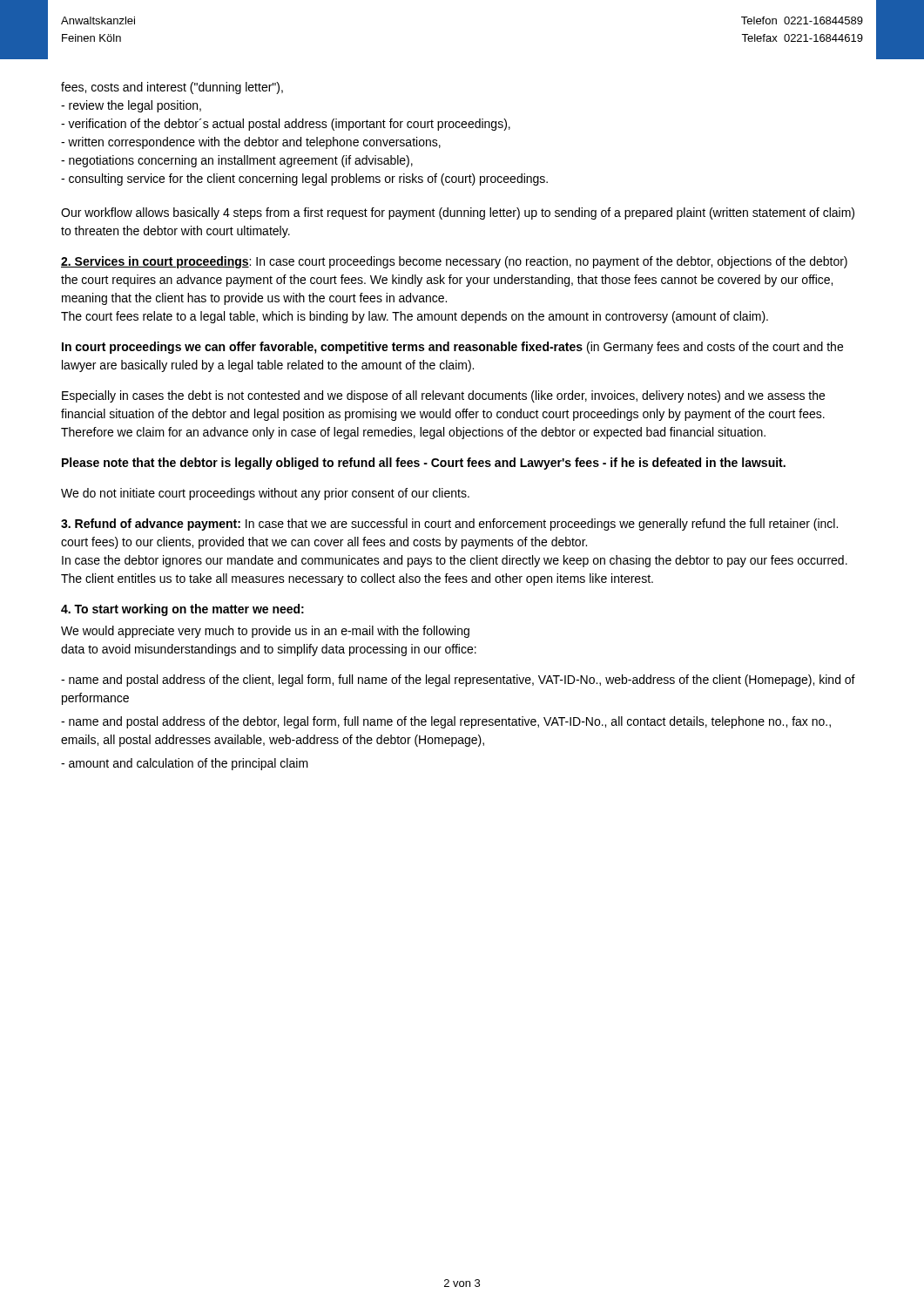Click the passage that begins "written correspondence with the debtor and"
Image resolution: width=924 pixels, height=1307 pixels.
point(251,142)
